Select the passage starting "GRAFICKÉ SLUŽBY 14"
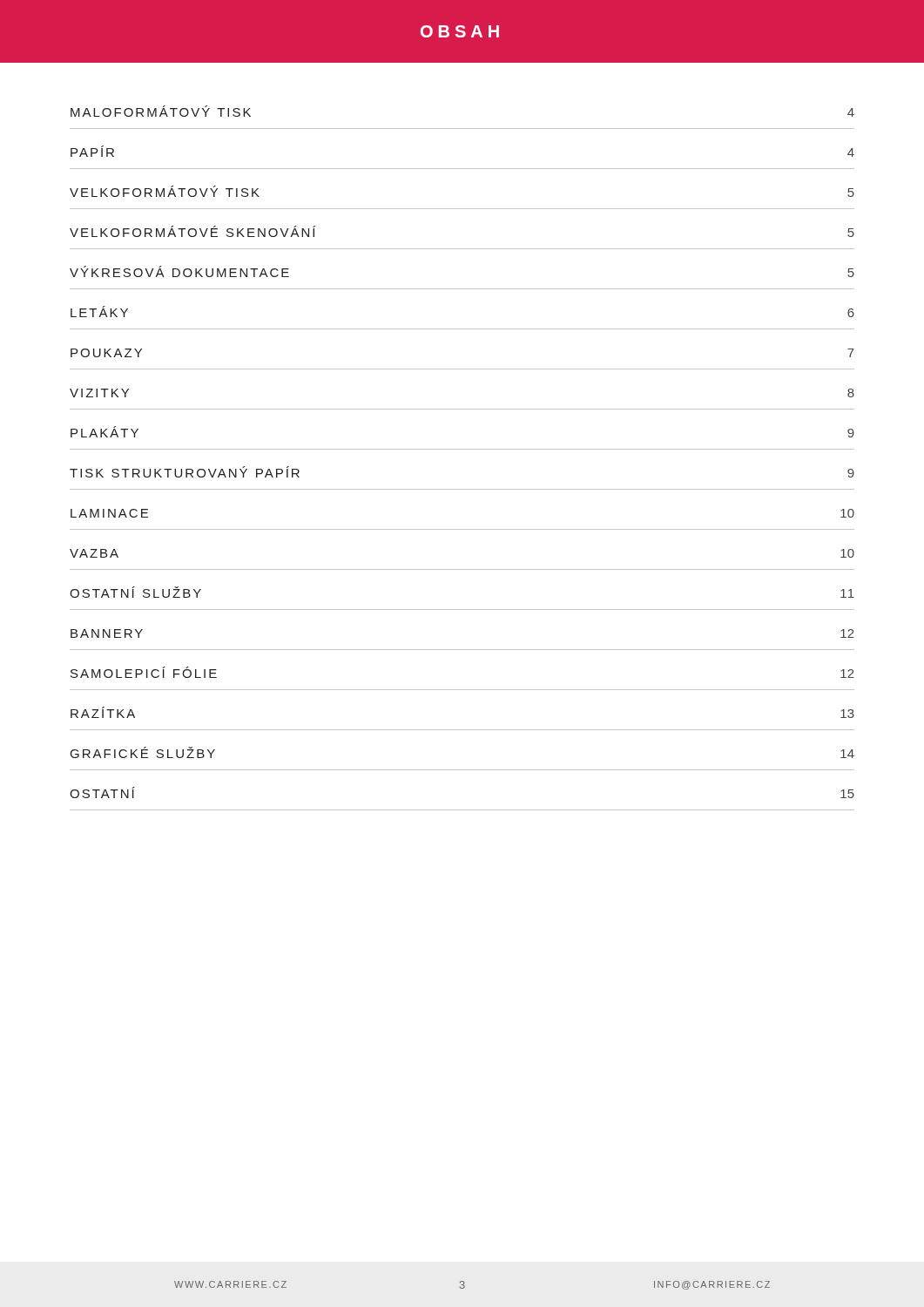The height and width of the screenshot is (1307, 924). [144, 753]
